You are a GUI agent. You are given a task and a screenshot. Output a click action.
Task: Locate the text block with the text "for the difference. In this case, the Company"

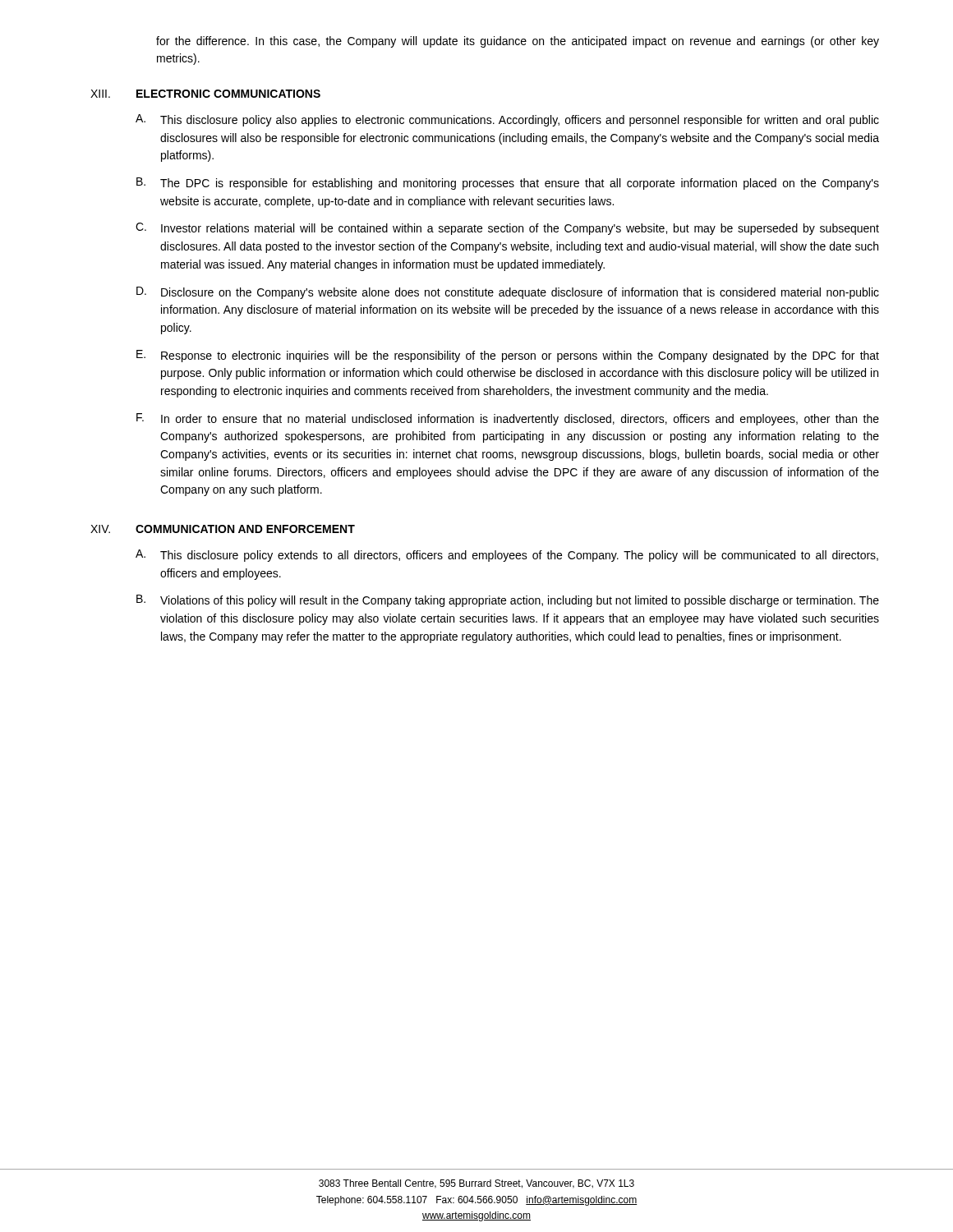click(x=518, y=50)
